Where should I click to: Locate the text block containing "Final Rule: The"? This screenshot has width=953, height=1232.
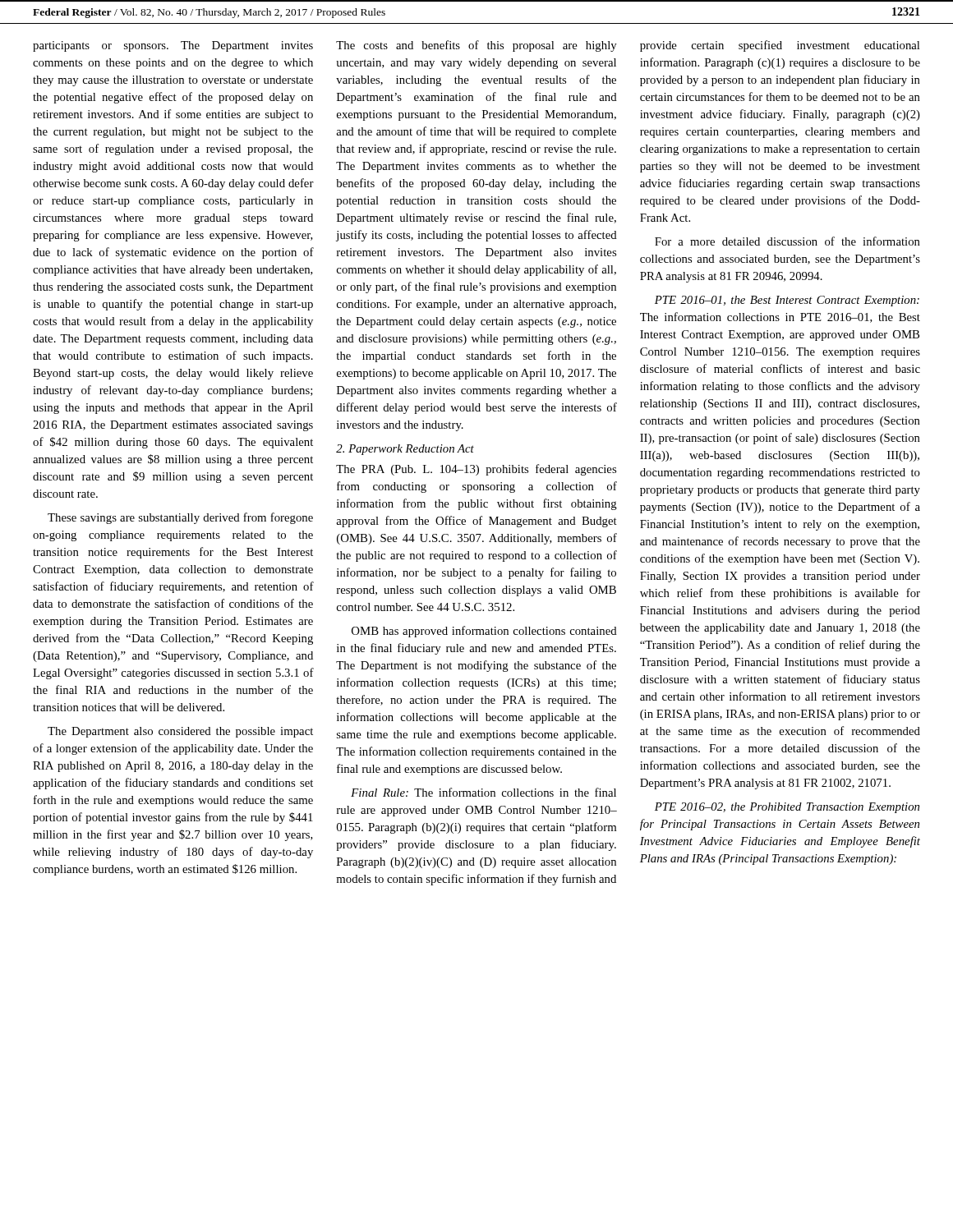click(476, 836)
